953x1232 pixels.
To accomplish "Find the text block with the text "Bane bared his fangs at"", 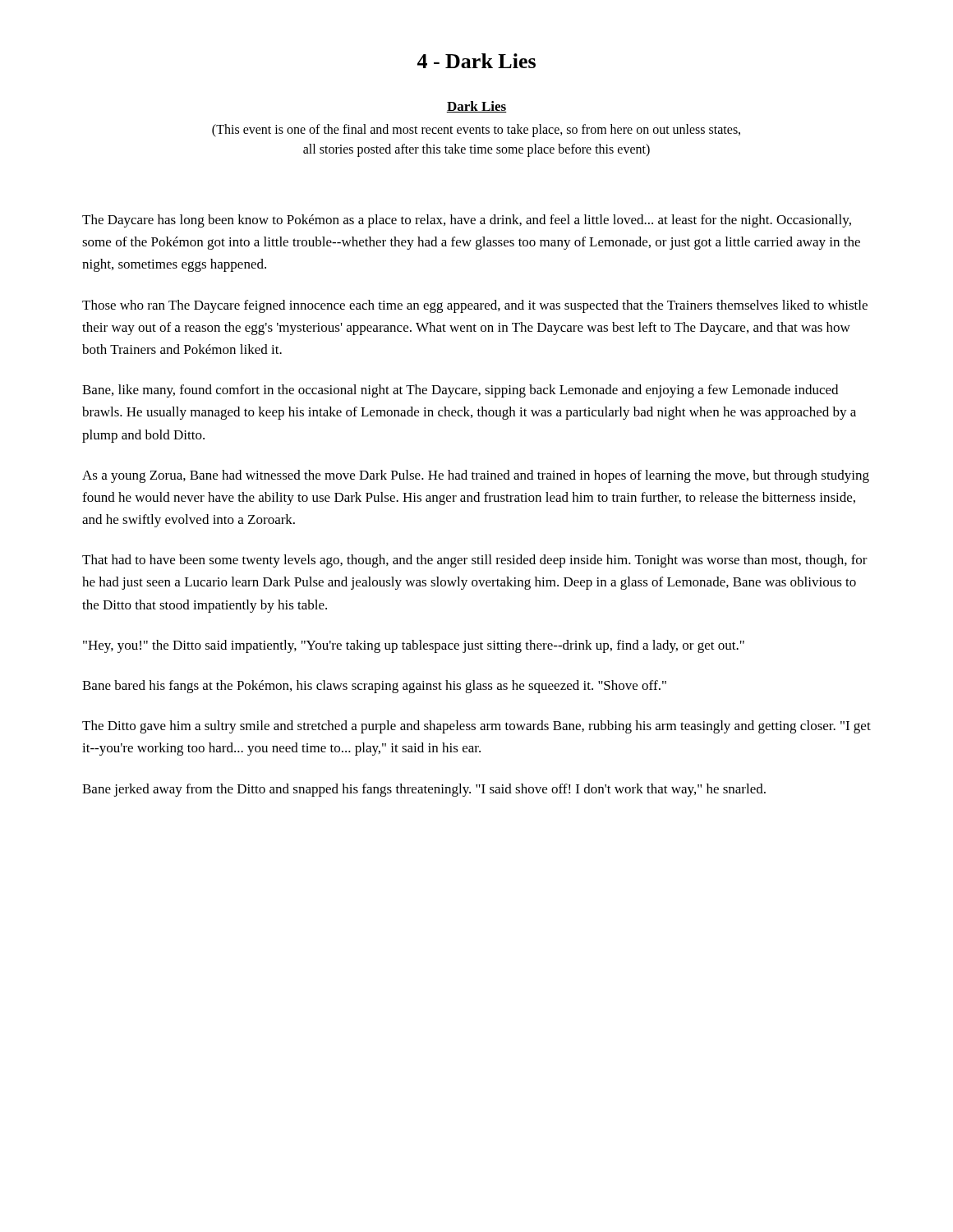I will coord(375,685).
